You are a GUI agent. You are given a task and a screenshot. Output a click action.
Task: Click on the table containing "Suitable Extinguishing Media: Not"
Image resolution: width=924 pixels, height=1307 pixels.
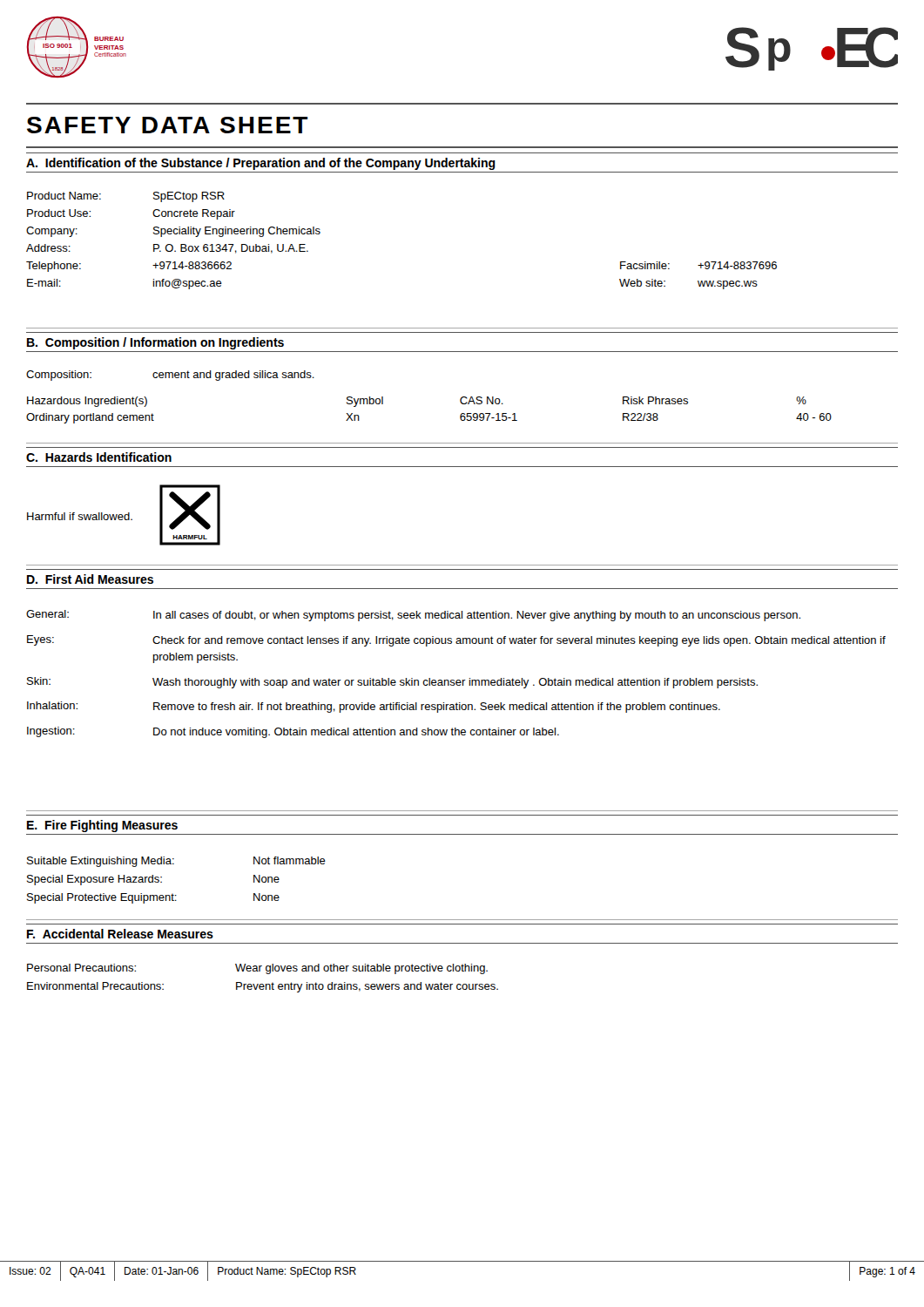tap(462, 881)
